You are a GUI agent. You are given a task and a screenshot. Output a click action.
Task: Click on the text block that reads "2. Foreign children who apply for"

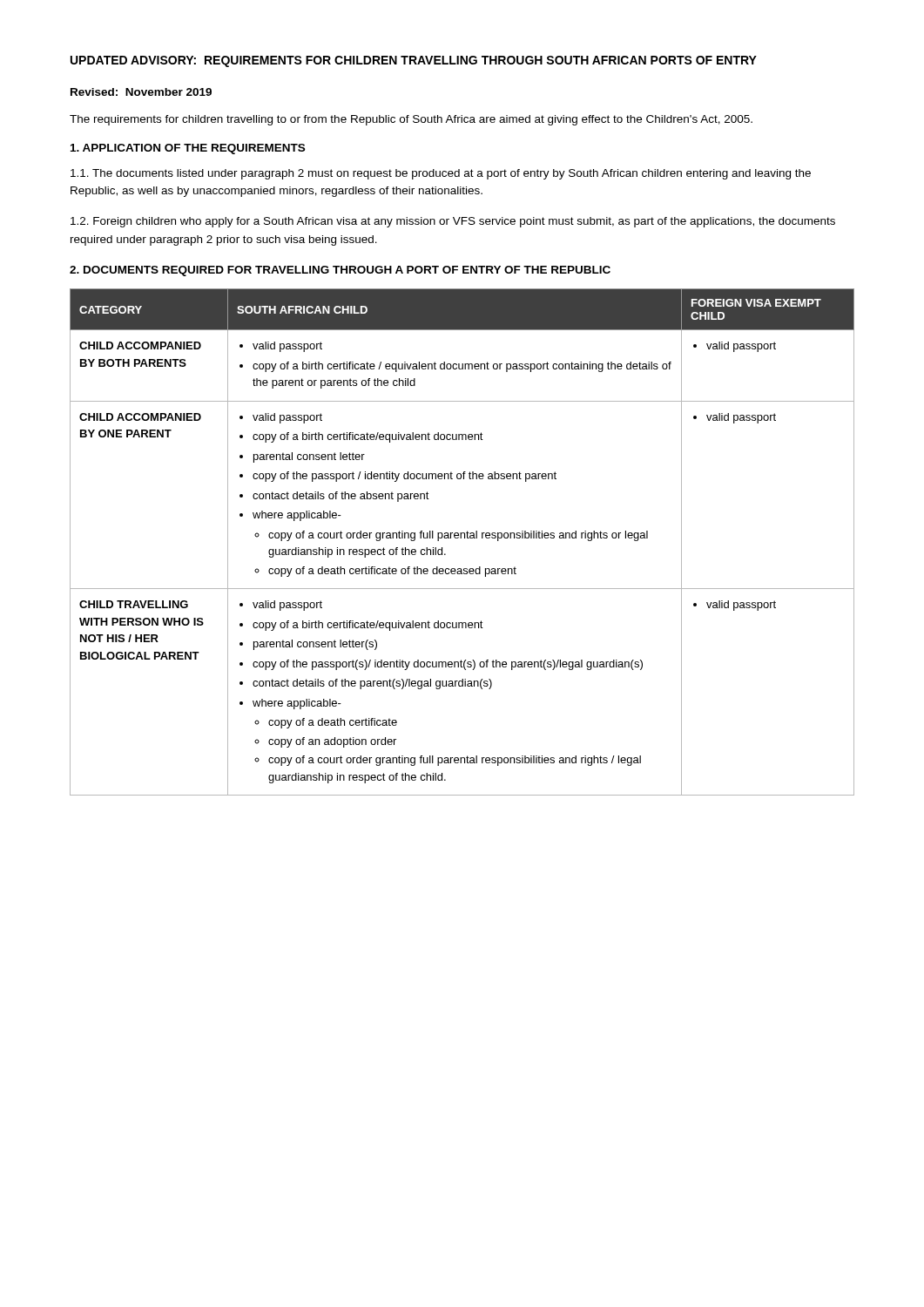[x=453, y=230]
